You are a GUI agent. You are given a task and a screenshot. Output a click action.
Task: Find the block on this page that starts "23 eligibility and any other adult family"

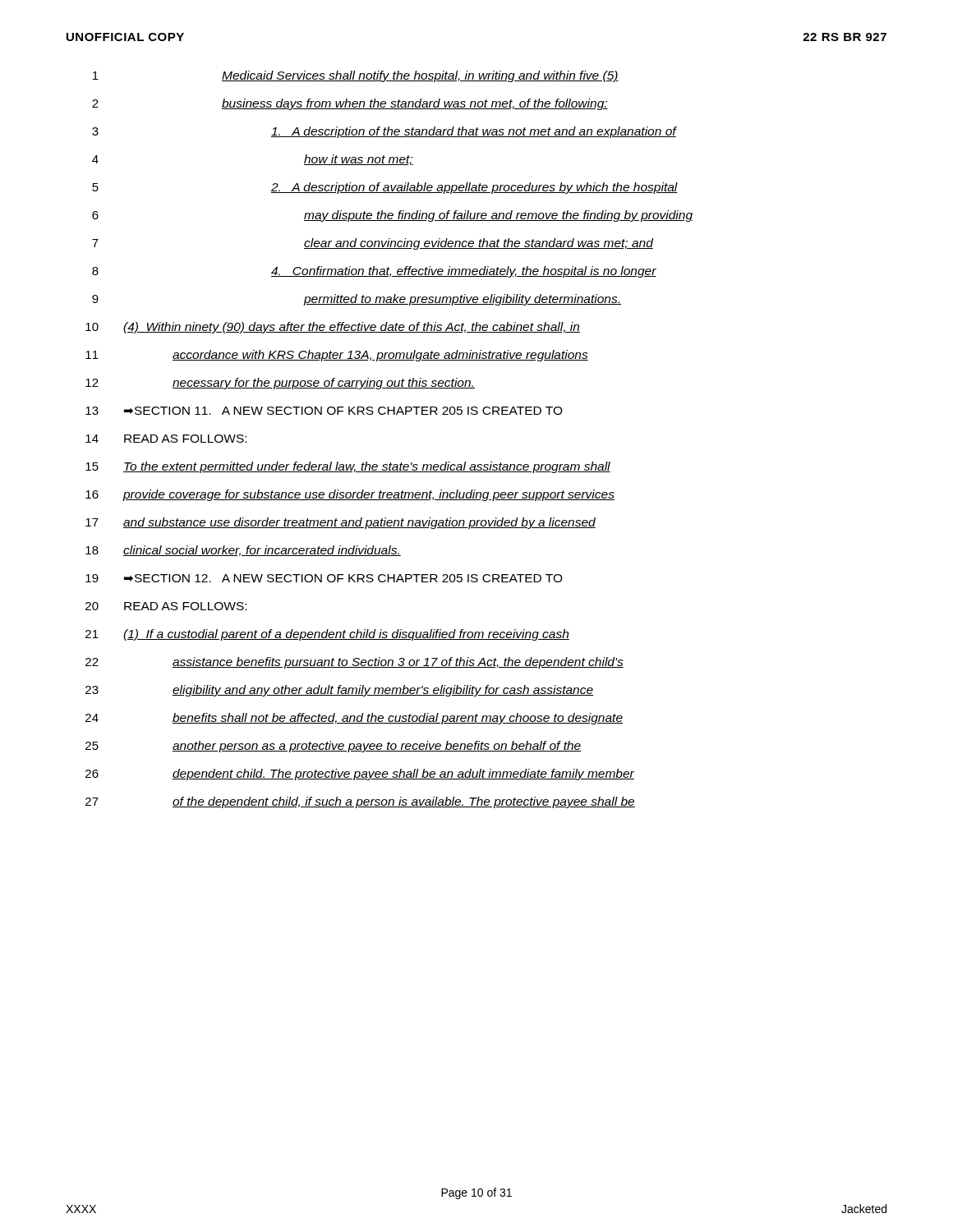476,690
